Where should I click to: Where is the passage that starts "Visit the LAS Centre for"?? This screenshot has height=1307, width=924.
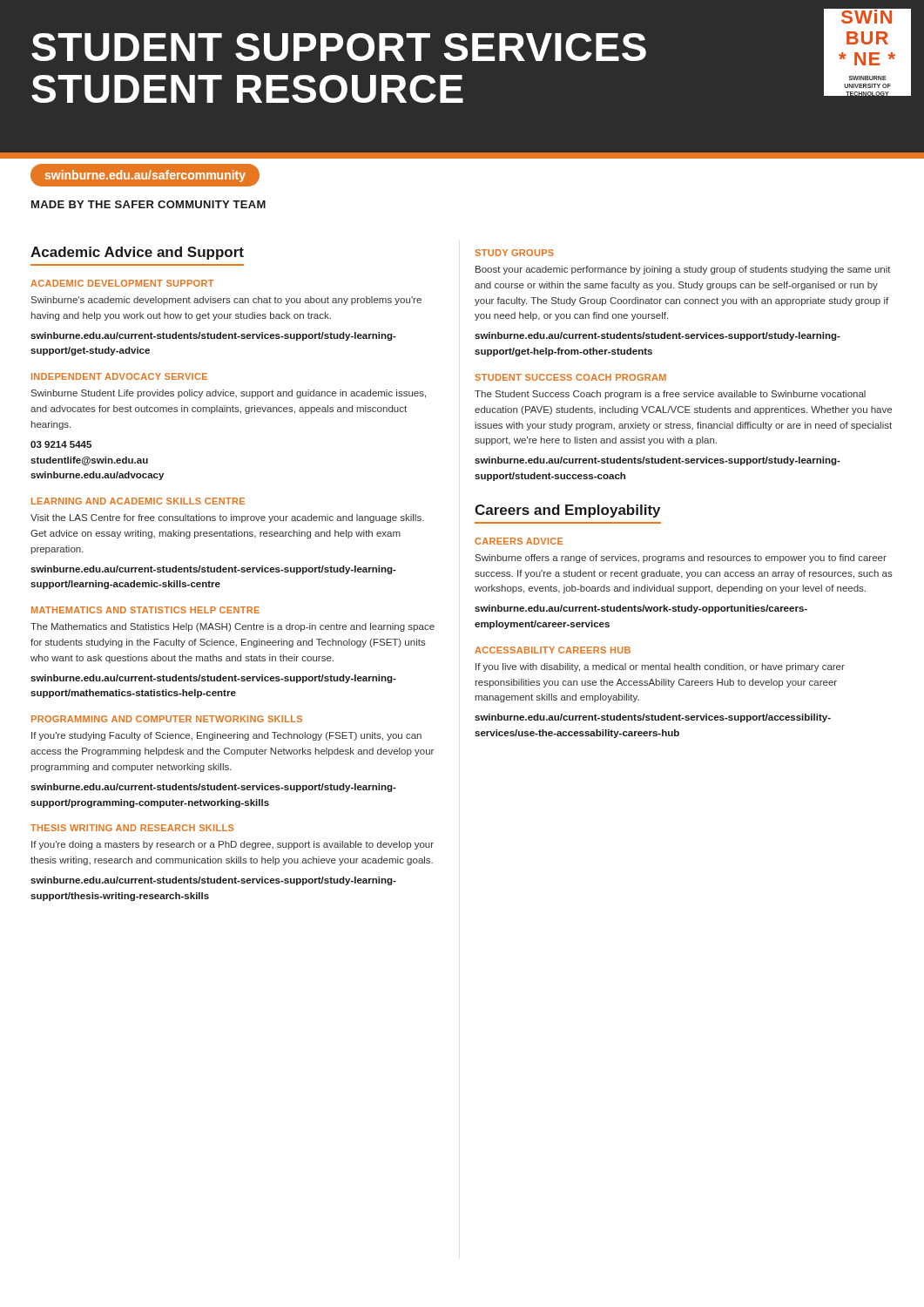pos(235,534)
